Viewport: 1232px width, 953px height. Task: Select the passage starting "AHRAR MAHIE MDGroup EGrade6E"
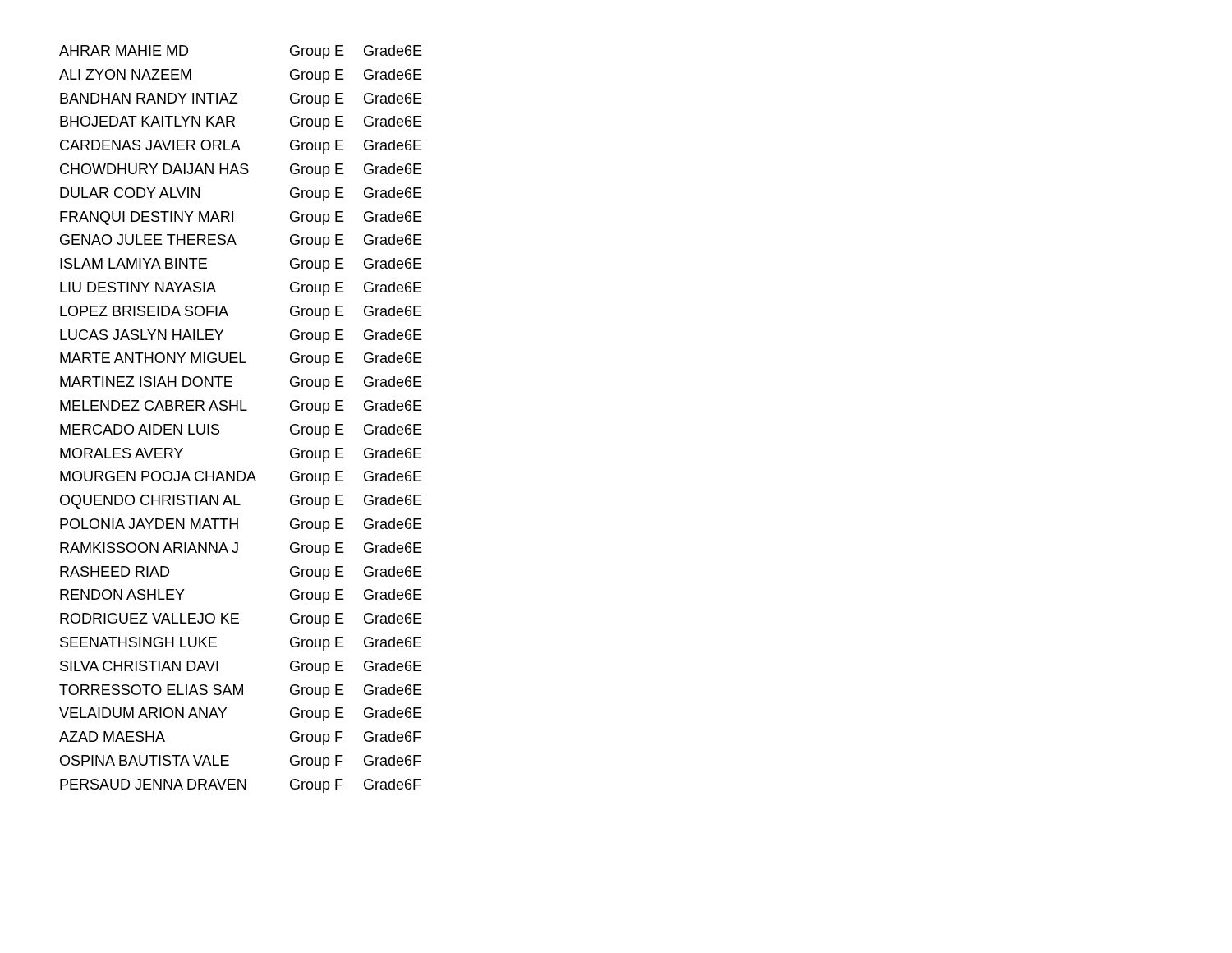120,52
